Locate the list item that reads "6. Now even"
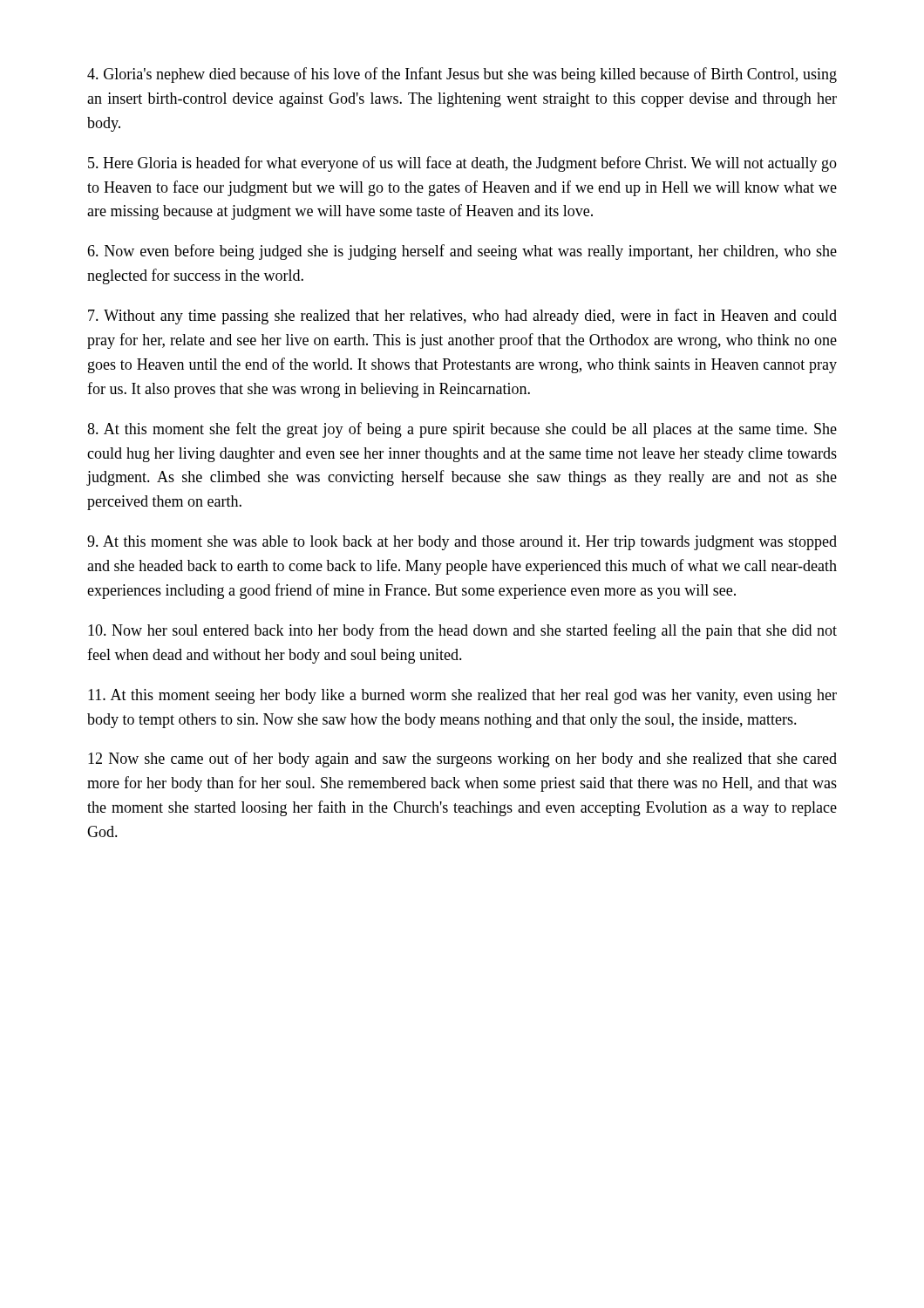 [x=462, y=264]
